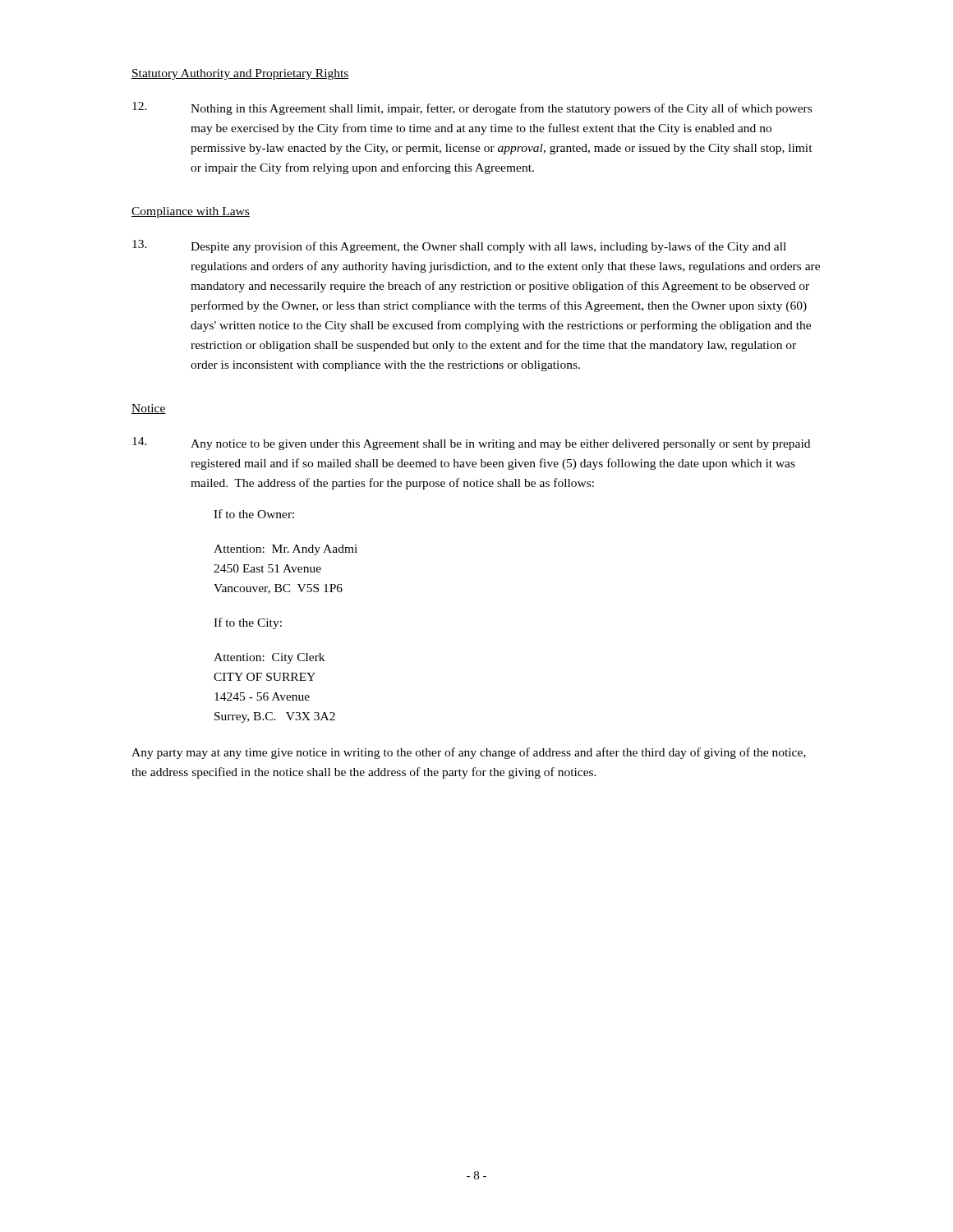Viewport: 953px width, 1232px height.
Task: Select the text block that says "Attention: Mr. Andy Aadmi 2450"
Action: (285, 550)
